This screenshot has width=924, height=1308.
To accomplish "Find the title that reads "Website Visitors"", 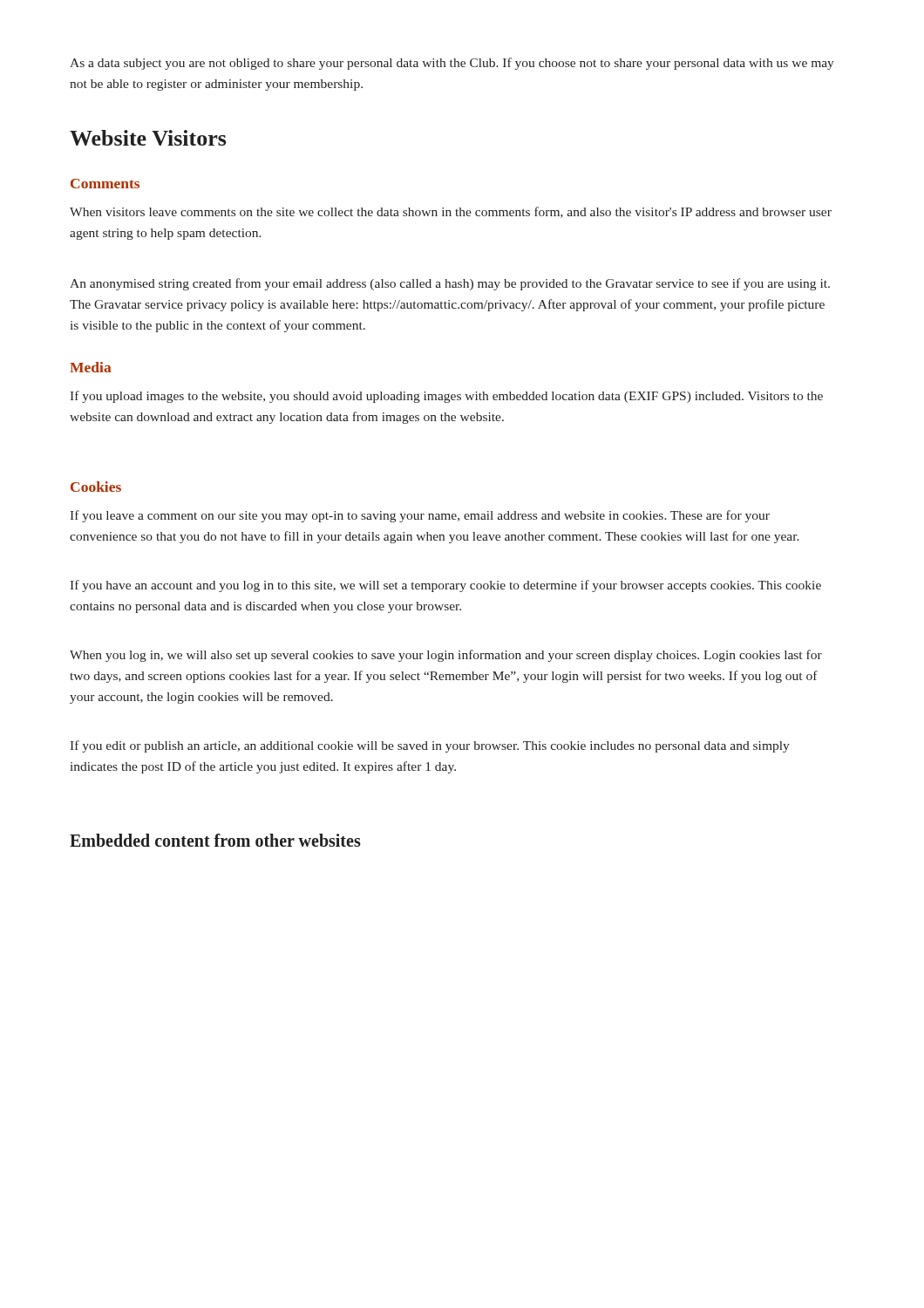I will pos(148,138).
